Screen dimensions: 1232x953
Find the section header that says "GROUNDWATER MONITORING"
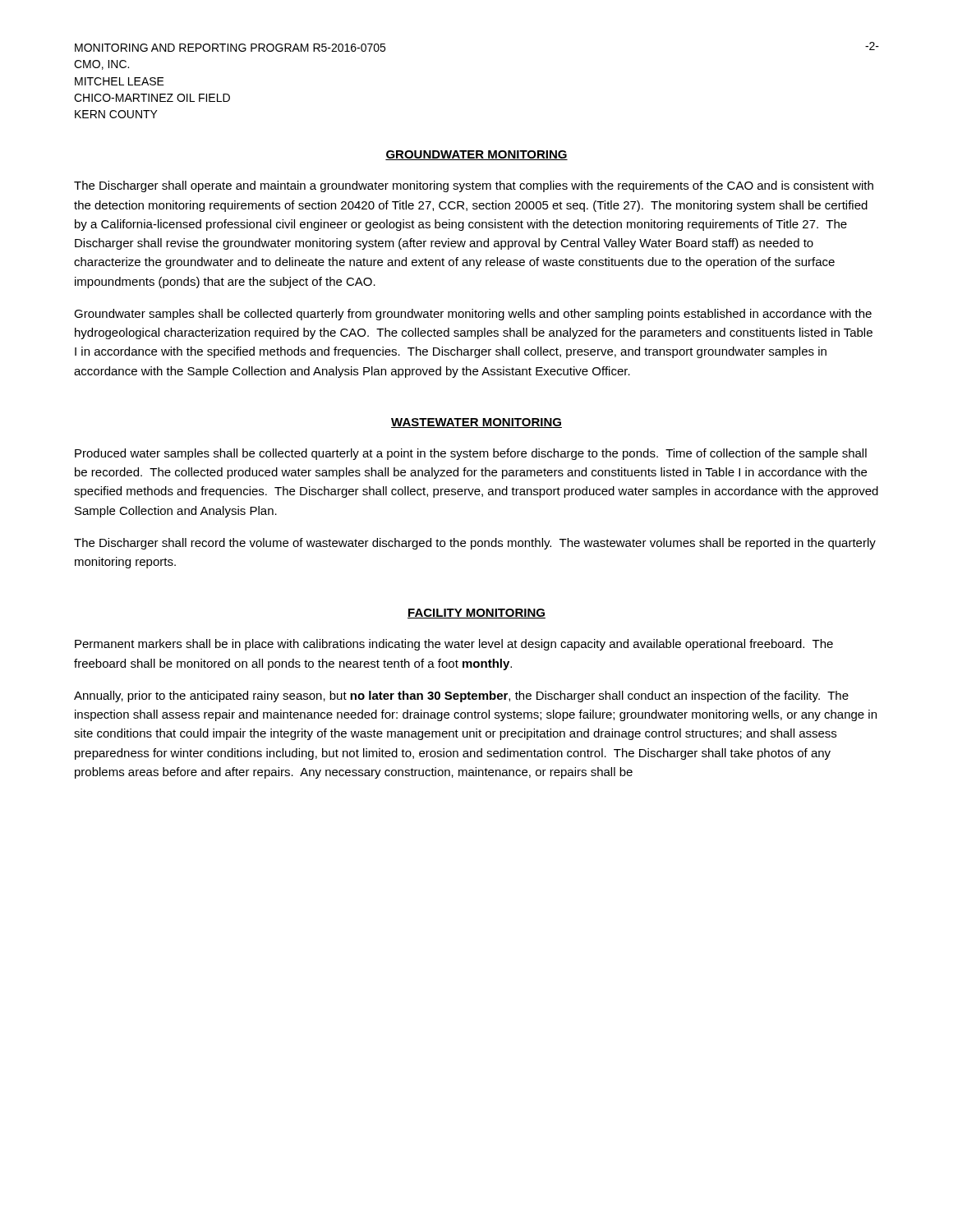click(x=476, y=154)
